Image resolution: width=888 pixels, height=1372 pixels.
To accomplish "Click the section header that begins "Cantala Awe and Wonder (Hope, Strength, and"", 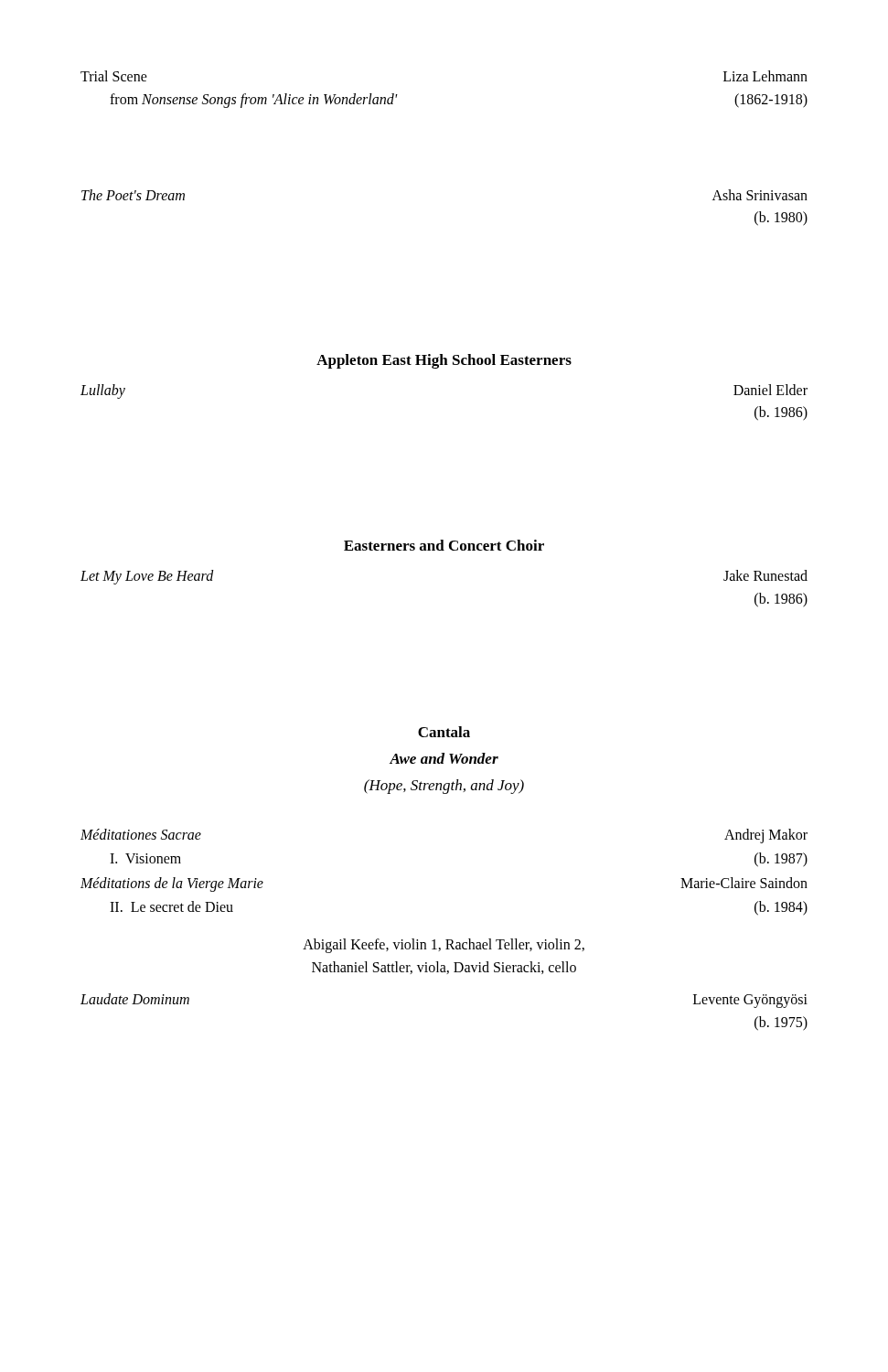I will pyautogui.click(x=444, y=759).
